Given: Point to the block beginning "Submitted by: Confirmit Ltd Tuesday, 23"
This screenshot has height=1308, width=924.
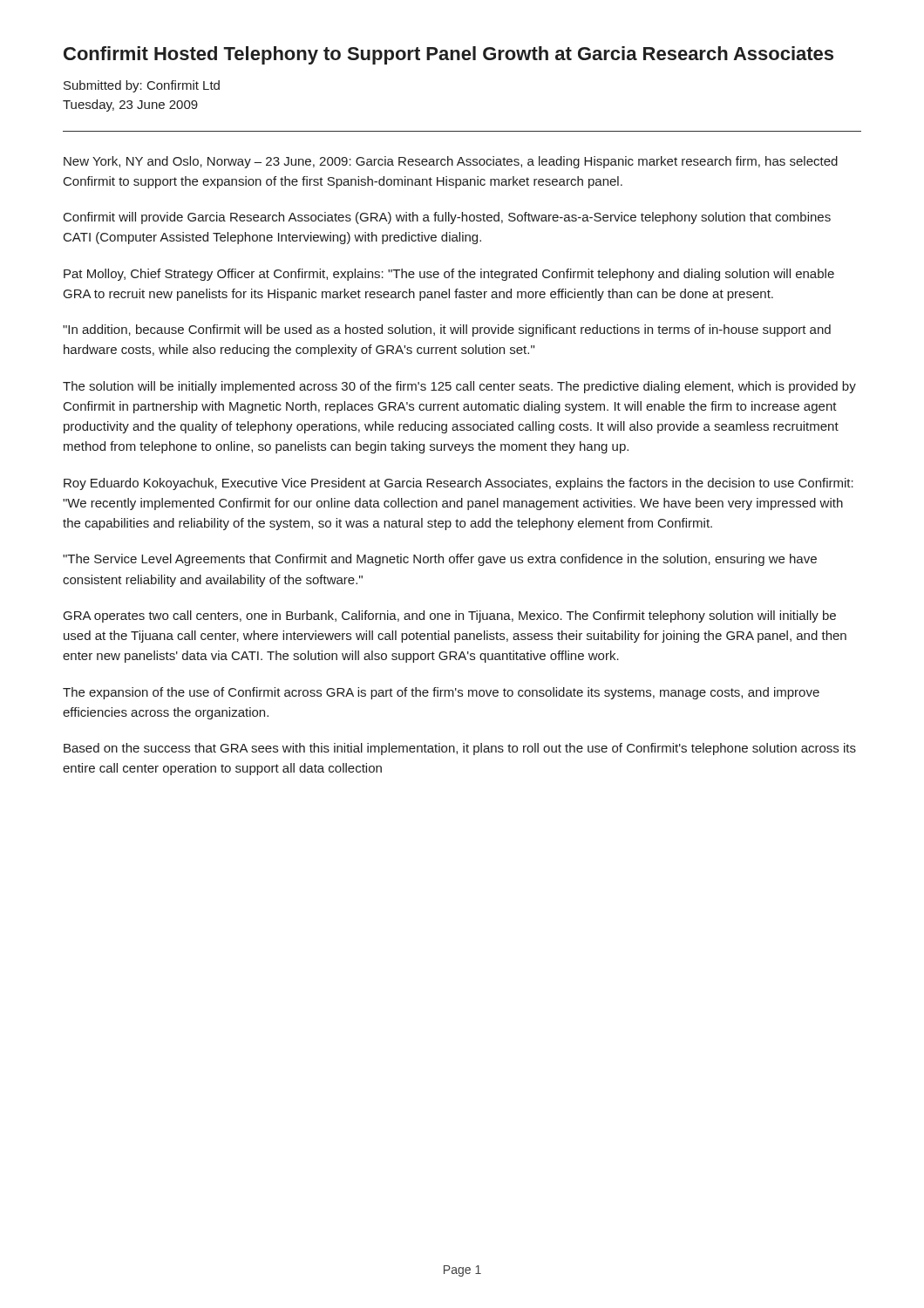Looking at the screenshot, I should [x=142, y=95].
